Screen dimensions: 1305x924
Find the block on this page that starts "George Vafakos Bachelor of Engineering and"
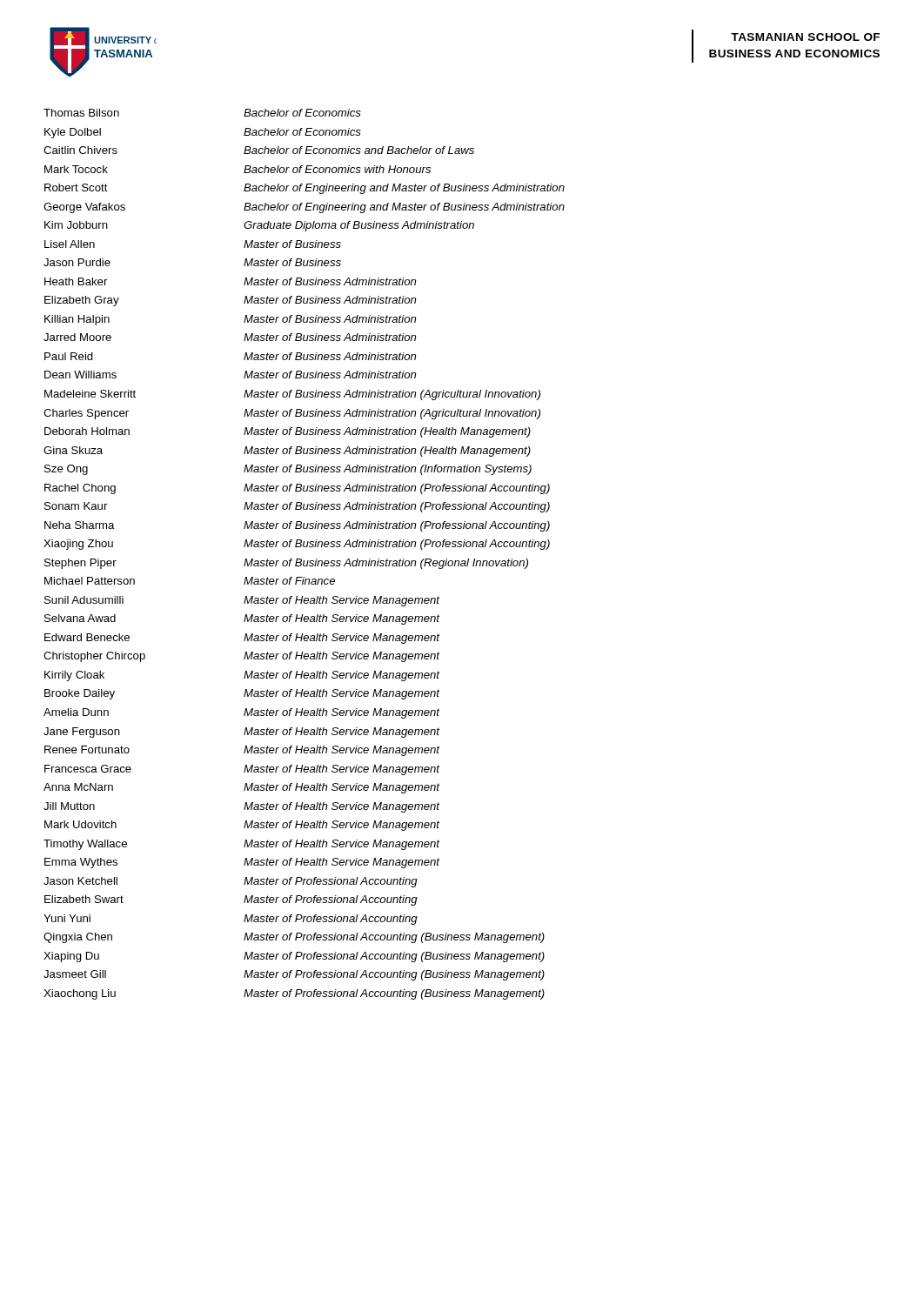pos(461,207)
